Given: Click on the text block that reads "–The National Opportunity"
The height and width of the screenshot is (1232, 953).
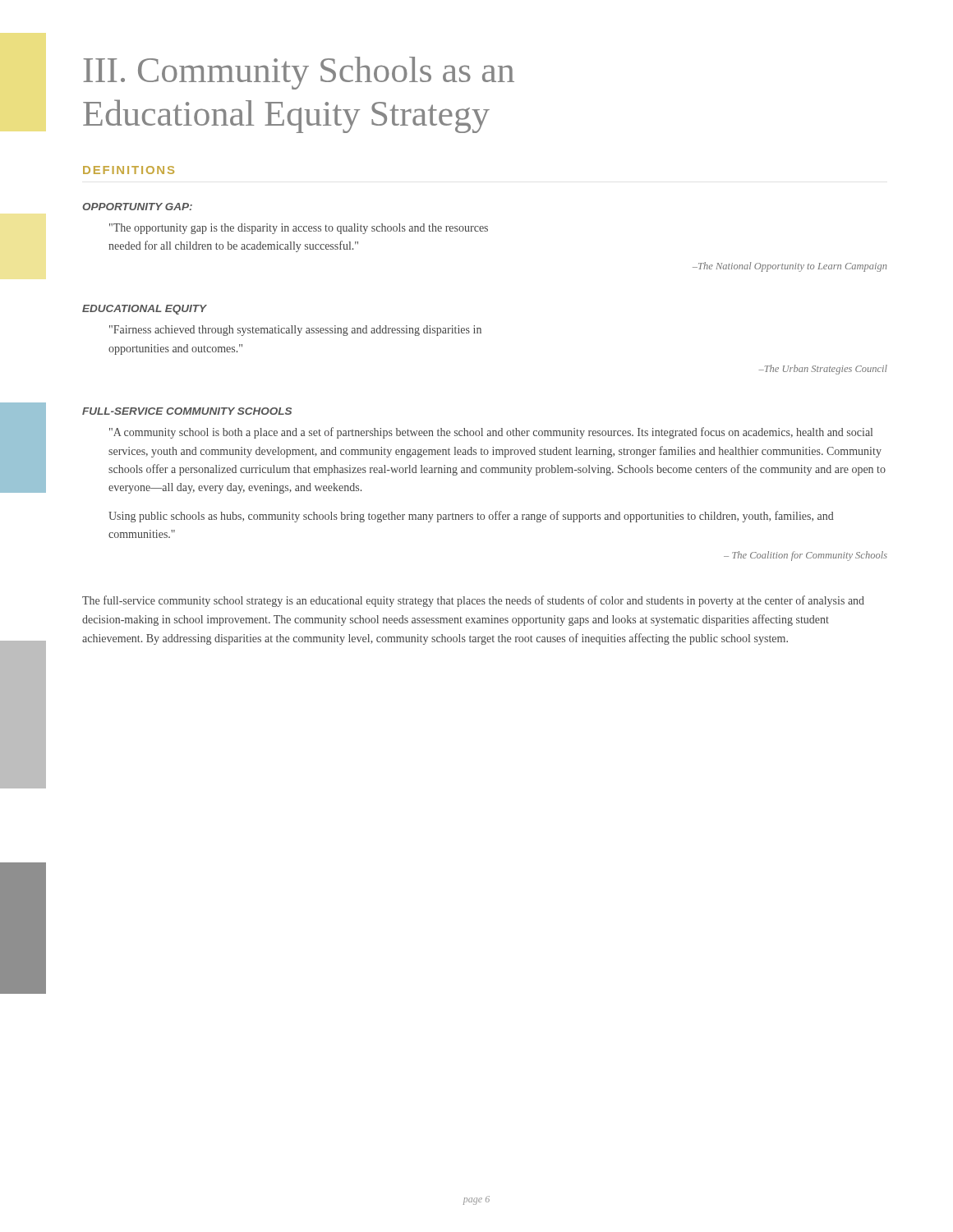Looking at the screenshot, I should [x=790, y=266].
